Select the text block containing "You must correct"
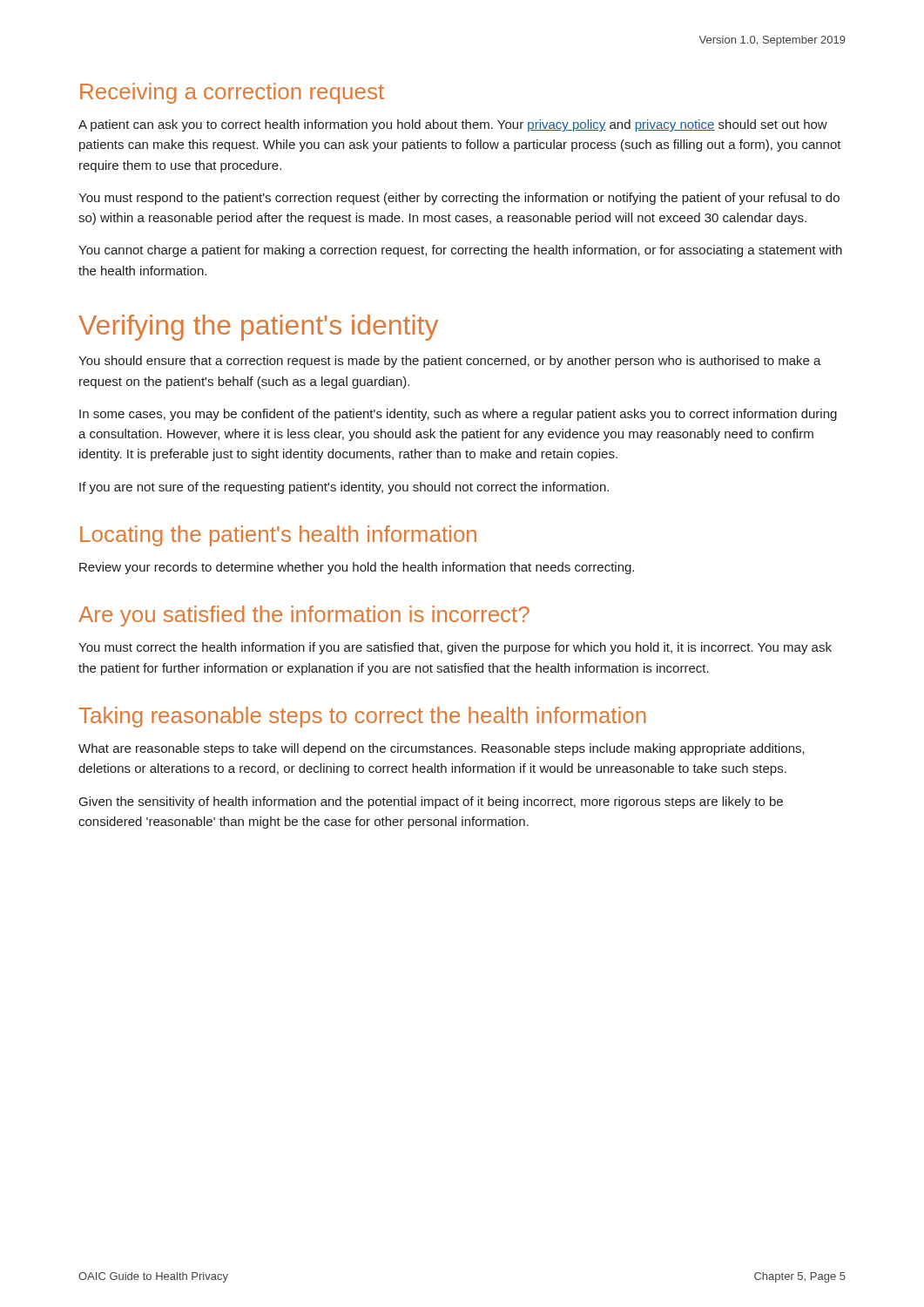The width and height of the screenshot is (924, 1307). (455, 657)
